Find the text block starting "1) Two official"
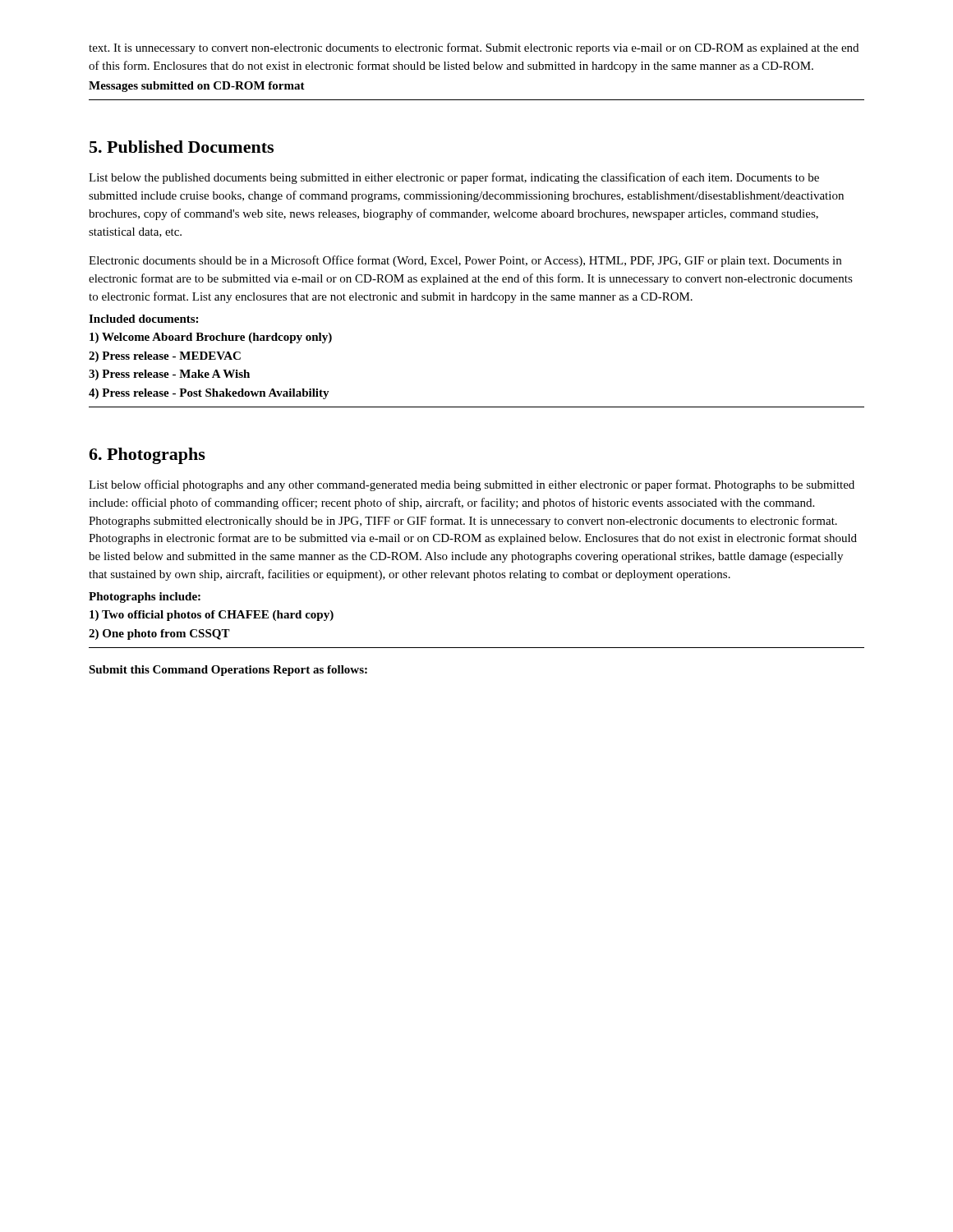 click(x=211, y=614)
